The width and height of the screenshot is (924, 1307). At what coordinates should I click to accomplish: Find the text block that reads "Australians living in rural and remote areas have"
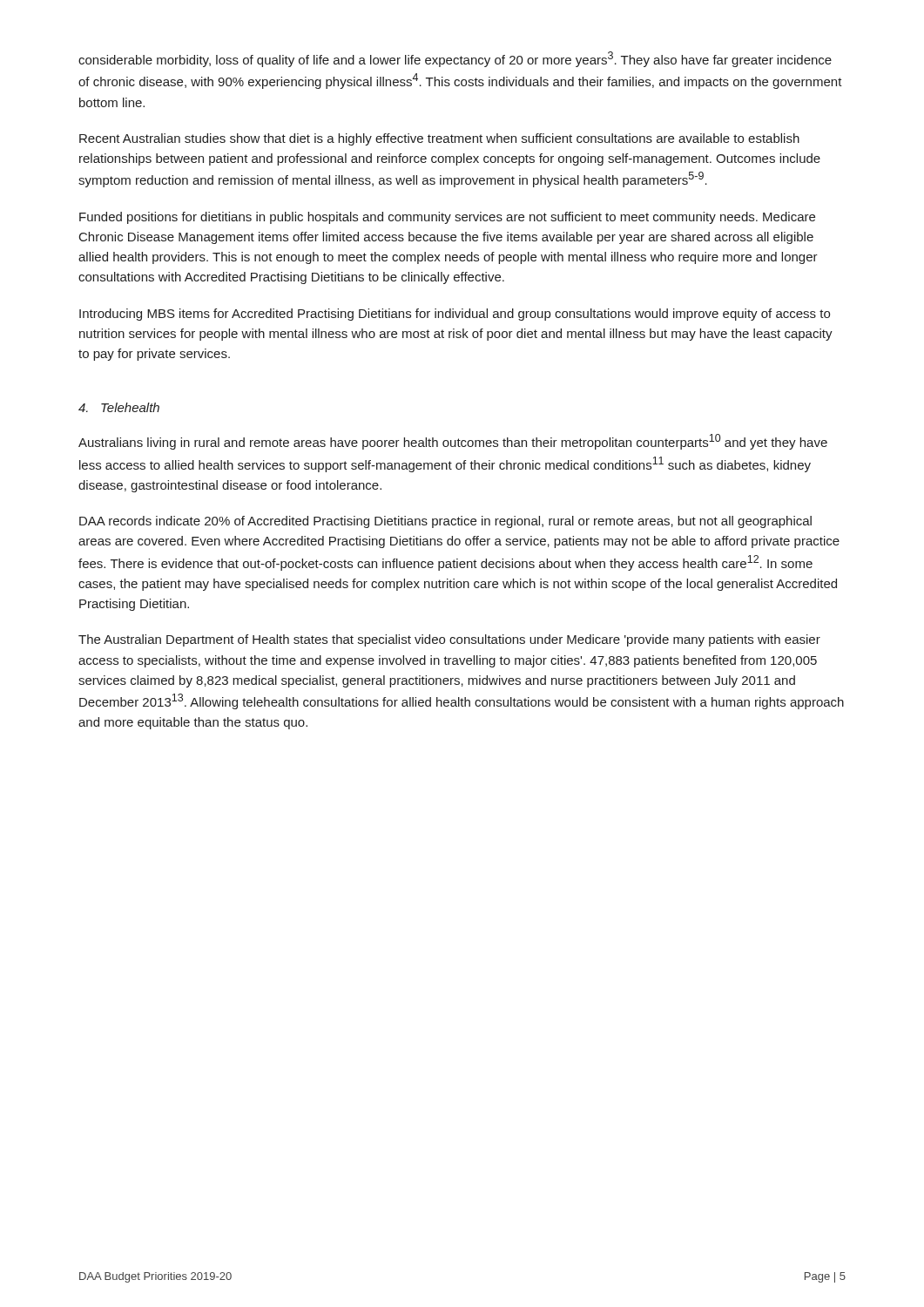tap(453, 462)
